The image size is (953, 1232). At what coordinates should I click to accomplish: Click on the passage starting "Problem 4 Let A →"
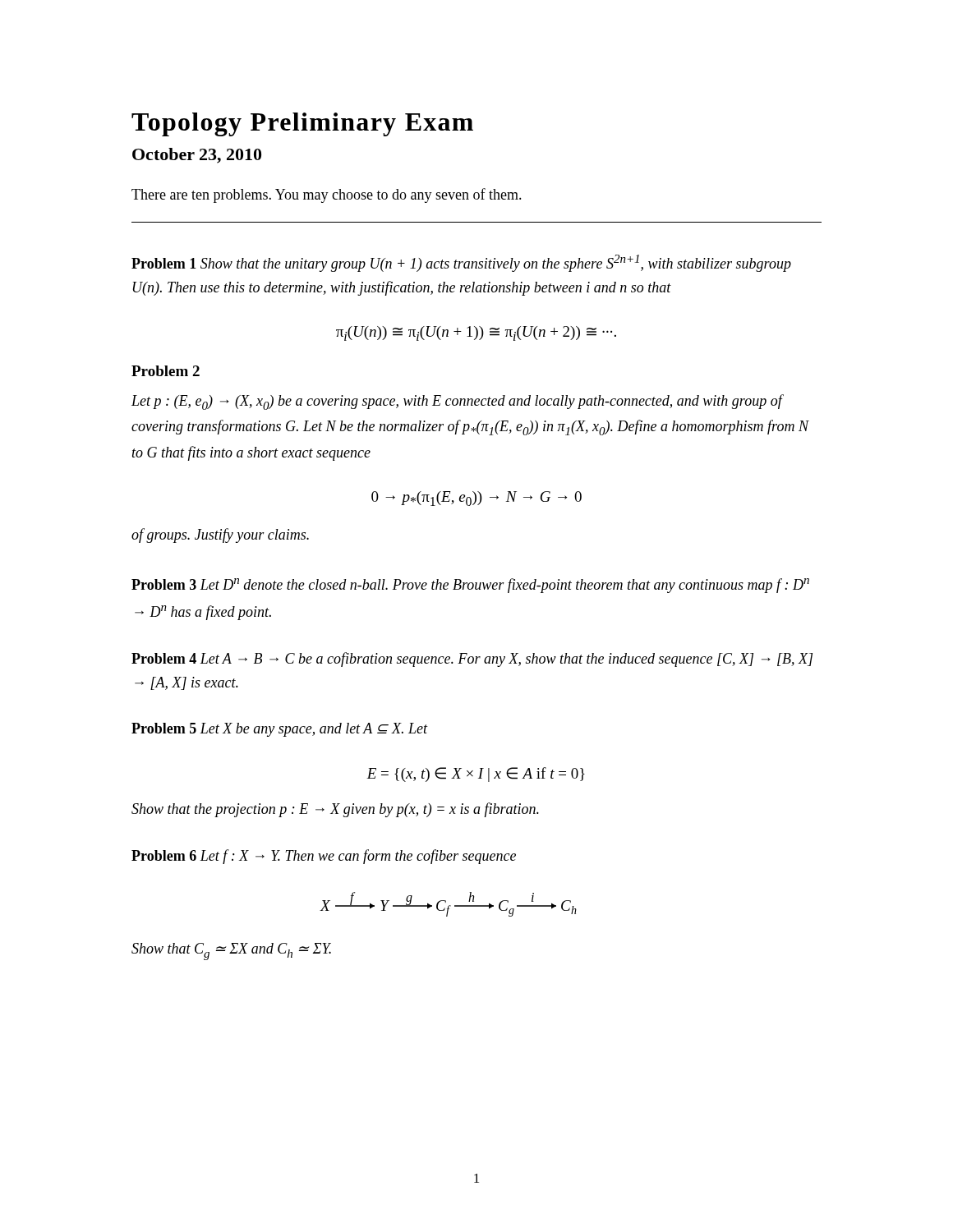click(x=476, y=671)
